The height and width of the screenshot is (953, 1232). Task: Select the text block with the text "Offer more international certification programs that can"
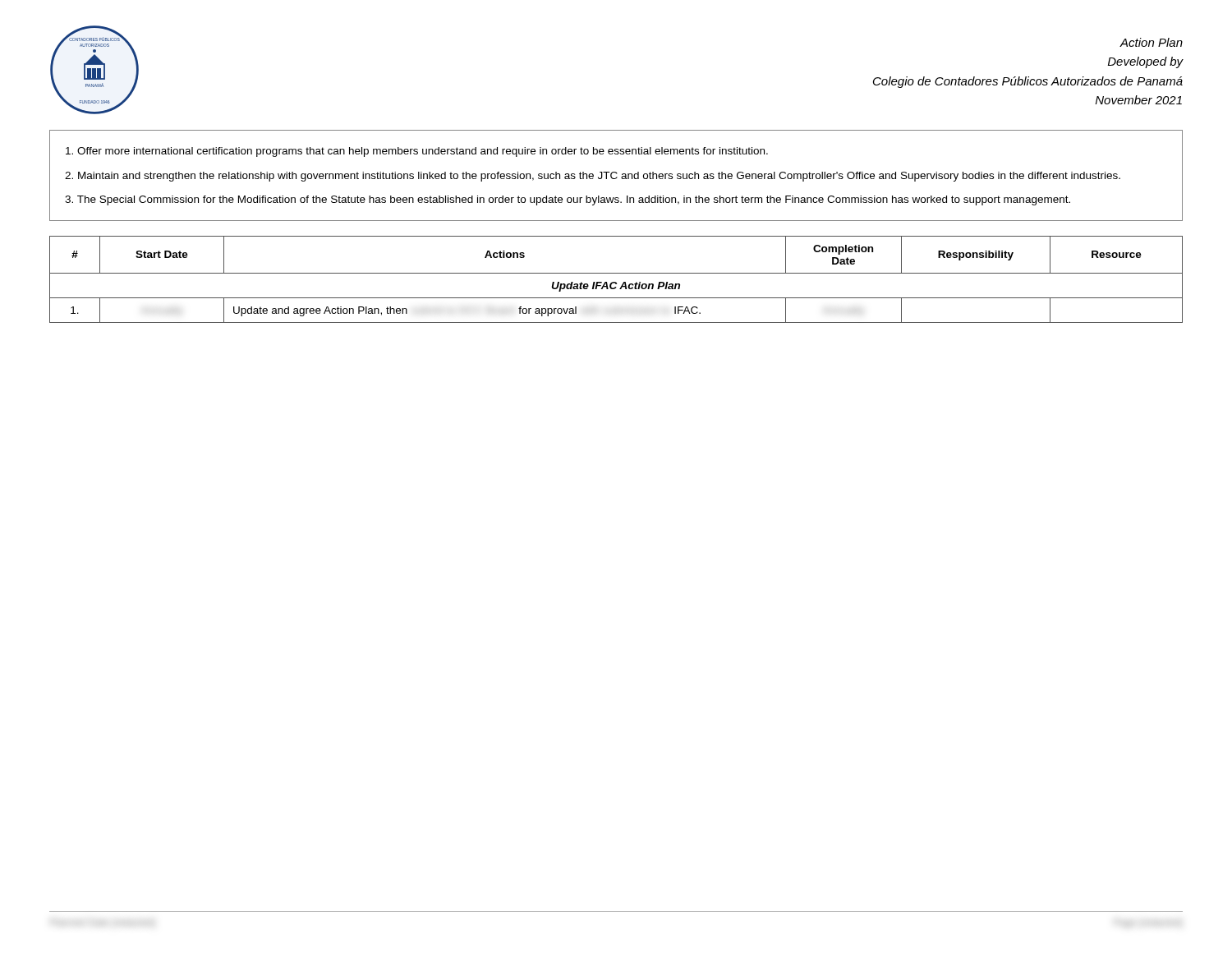[x=616, y=175]
